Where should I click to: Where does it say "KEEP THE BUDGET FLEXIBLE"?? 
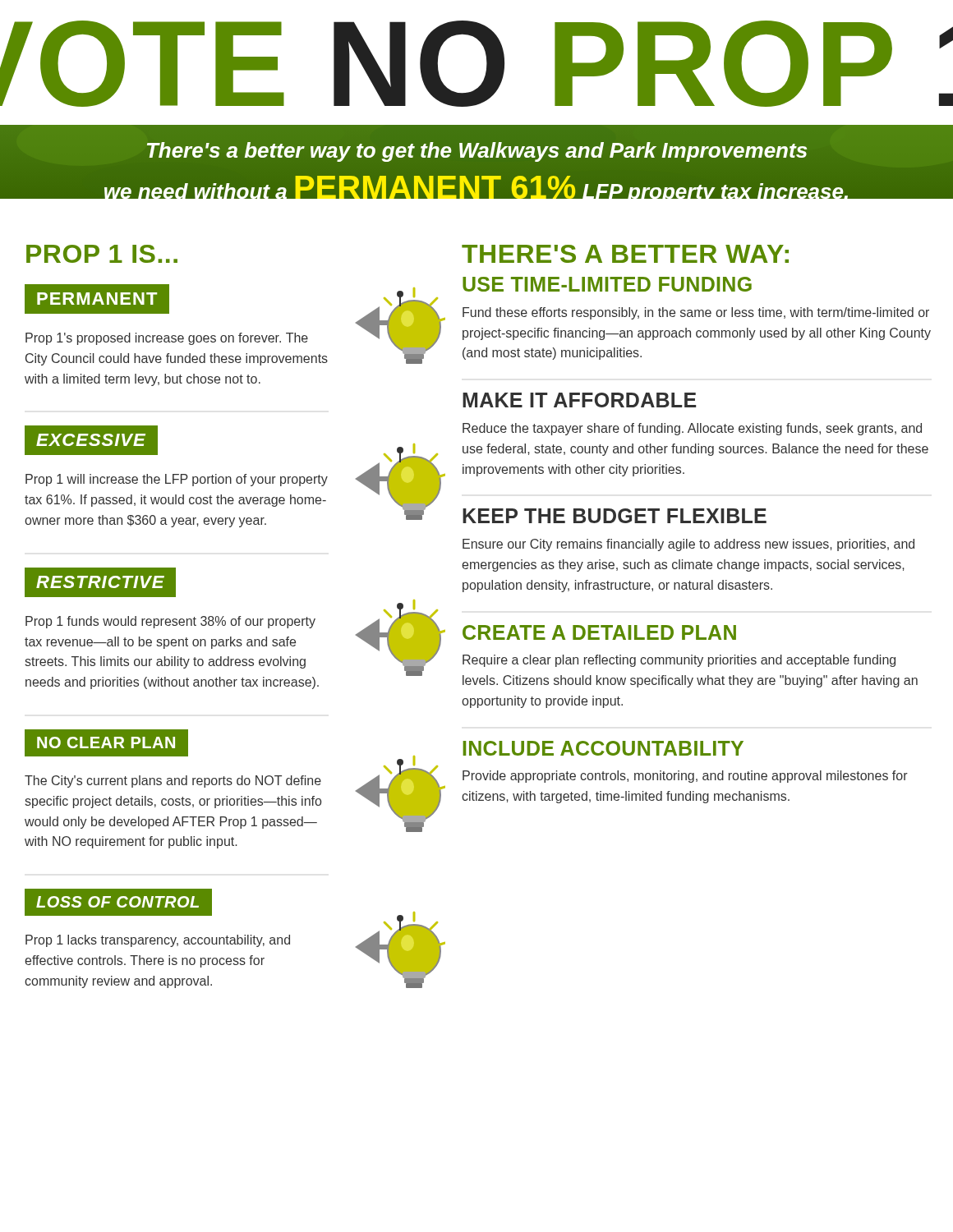(615, 516)
